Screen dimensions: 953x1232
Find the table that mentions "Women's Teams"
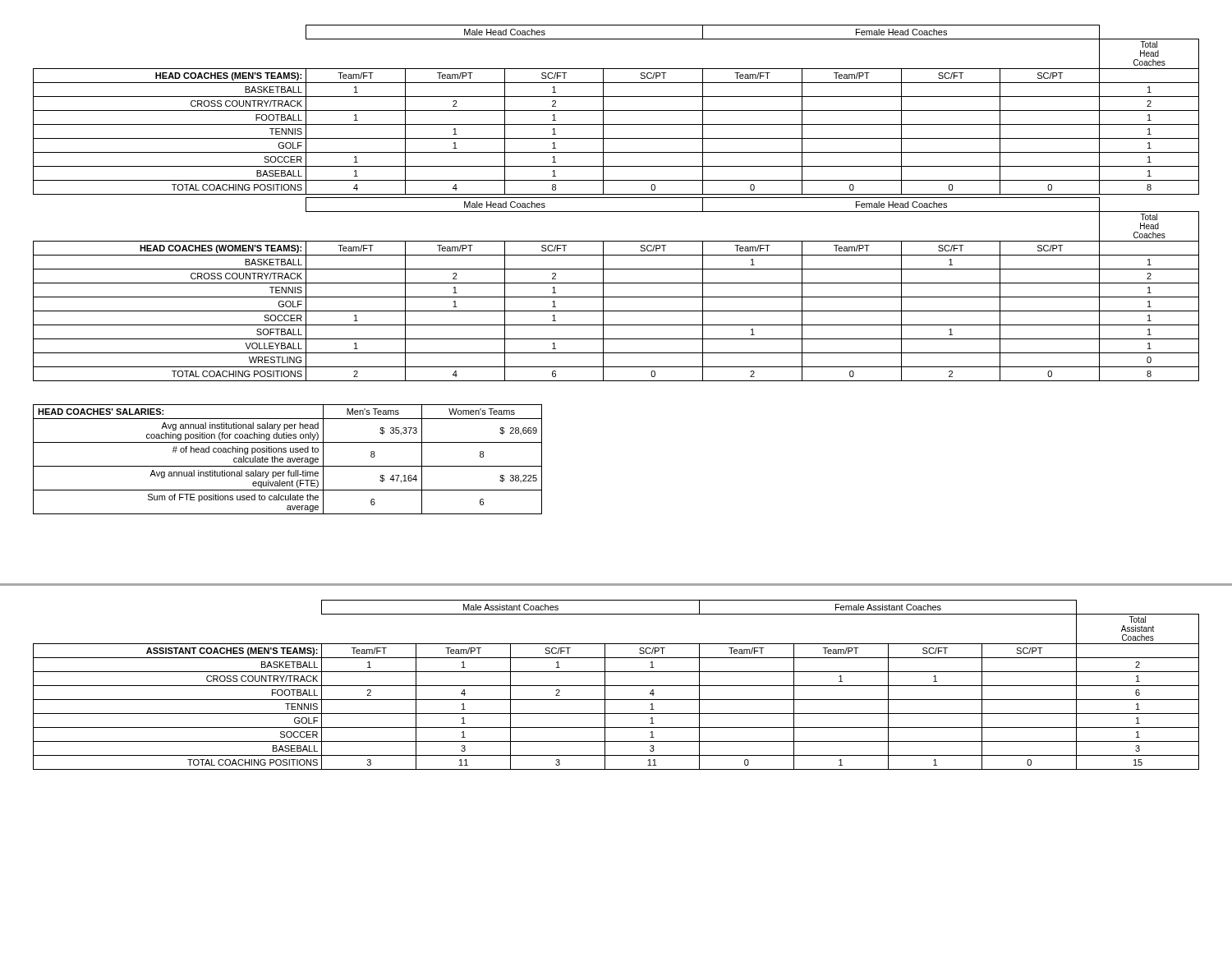click(287, 459)
